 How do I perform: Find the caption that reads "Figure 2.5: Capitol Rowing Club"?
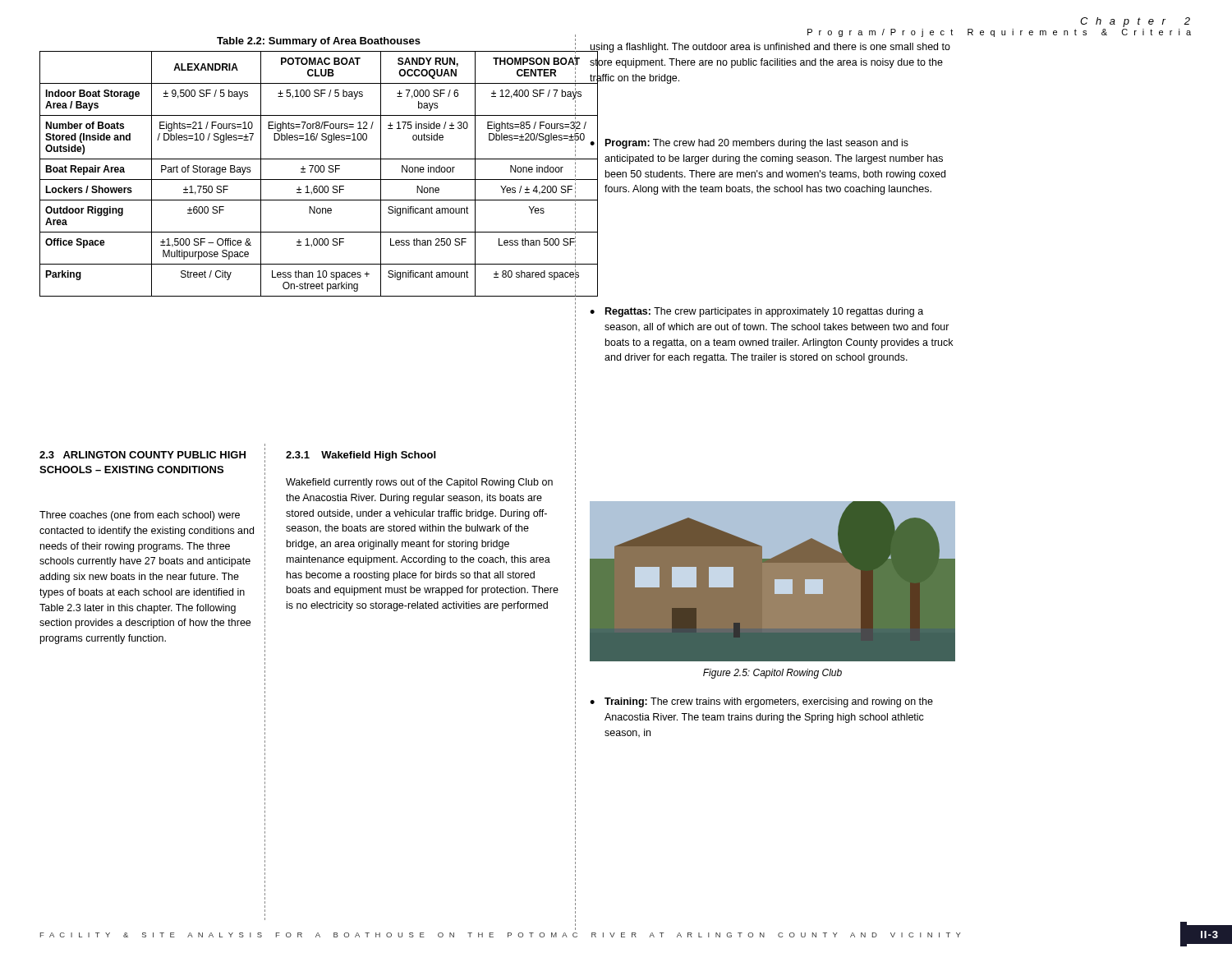[x=772, y=673]
